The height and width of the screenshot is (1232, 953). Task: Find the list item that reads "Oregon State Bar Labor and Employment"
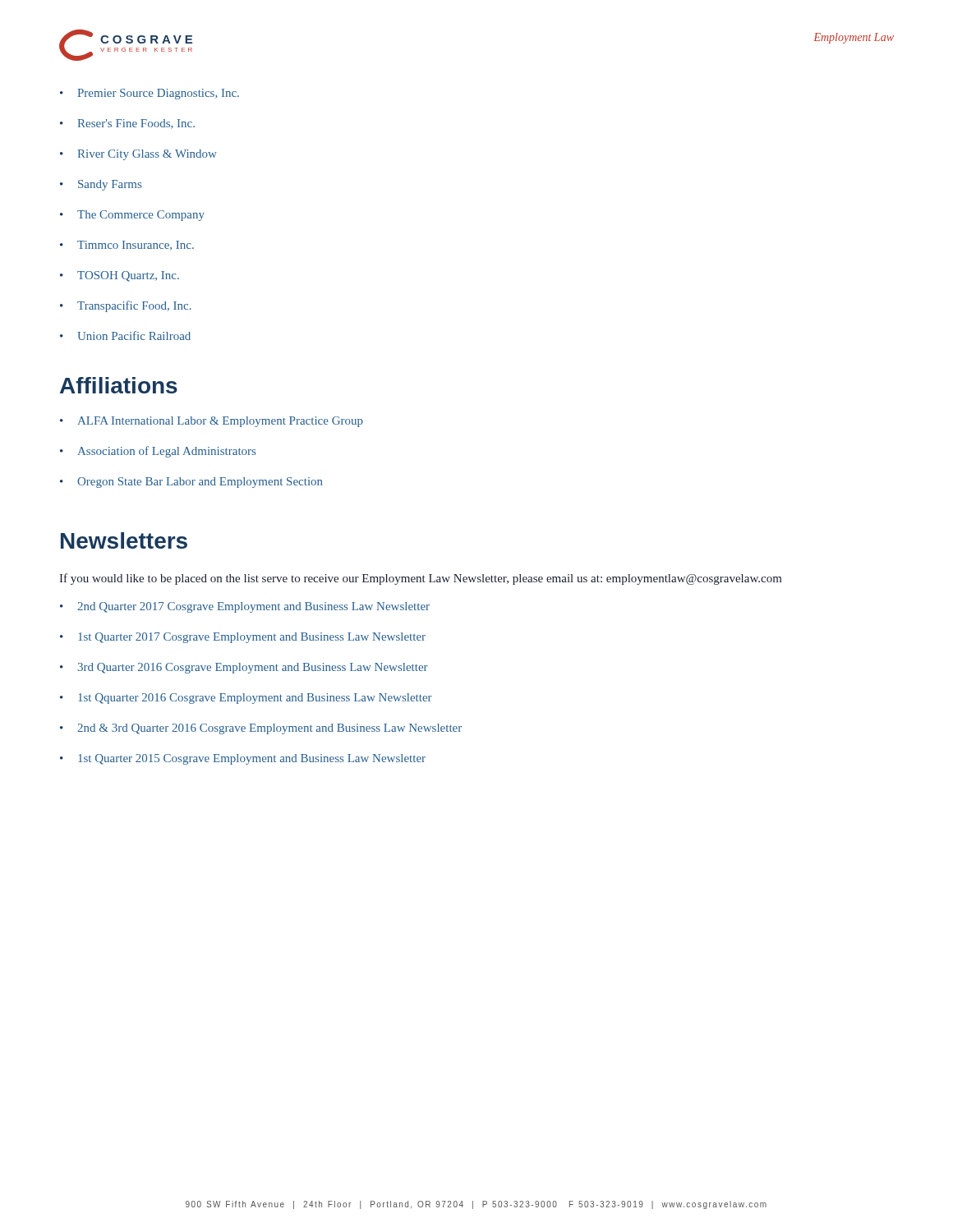pos(200,481)
